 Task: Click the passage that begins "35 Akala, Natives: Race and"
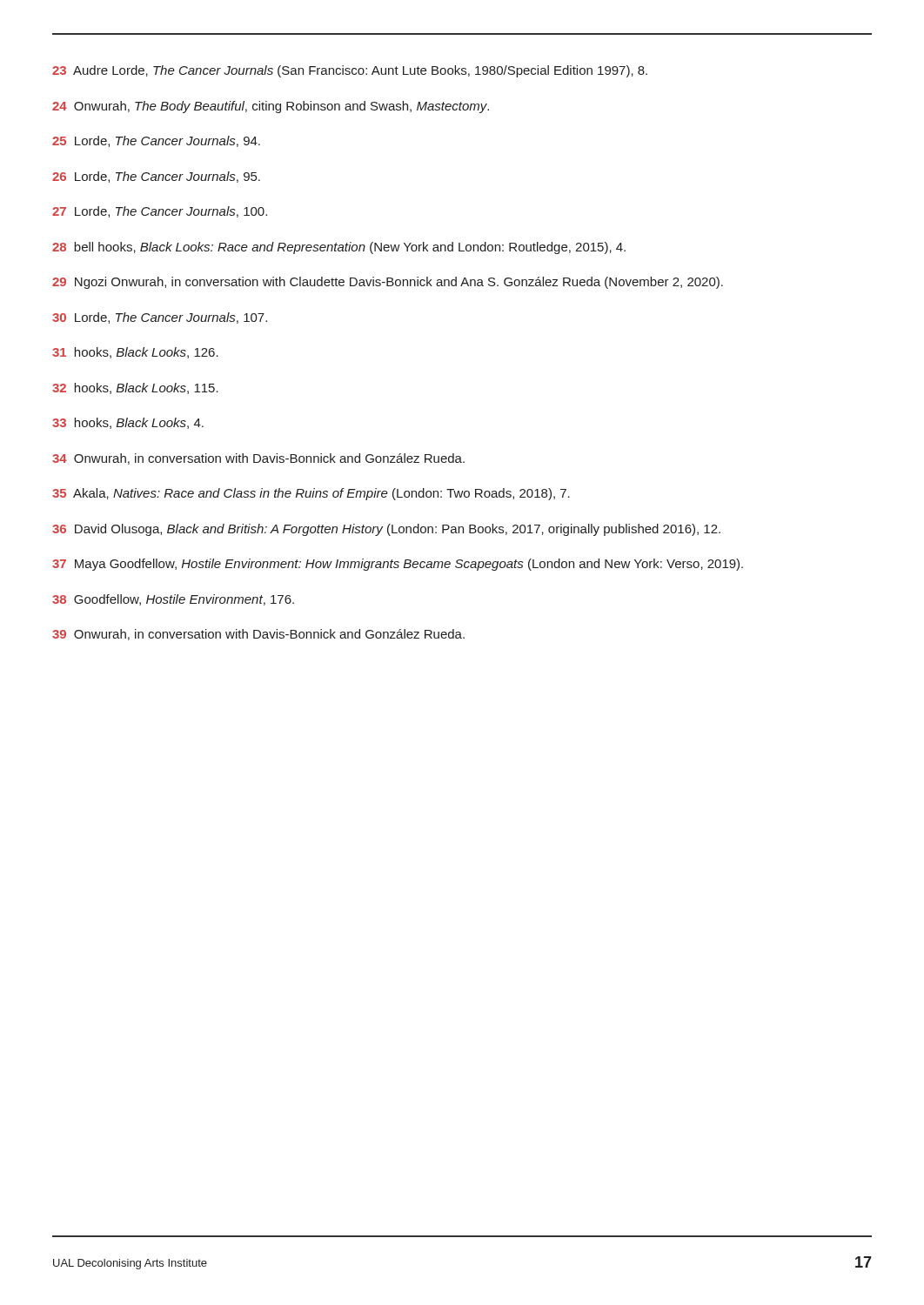311,493
